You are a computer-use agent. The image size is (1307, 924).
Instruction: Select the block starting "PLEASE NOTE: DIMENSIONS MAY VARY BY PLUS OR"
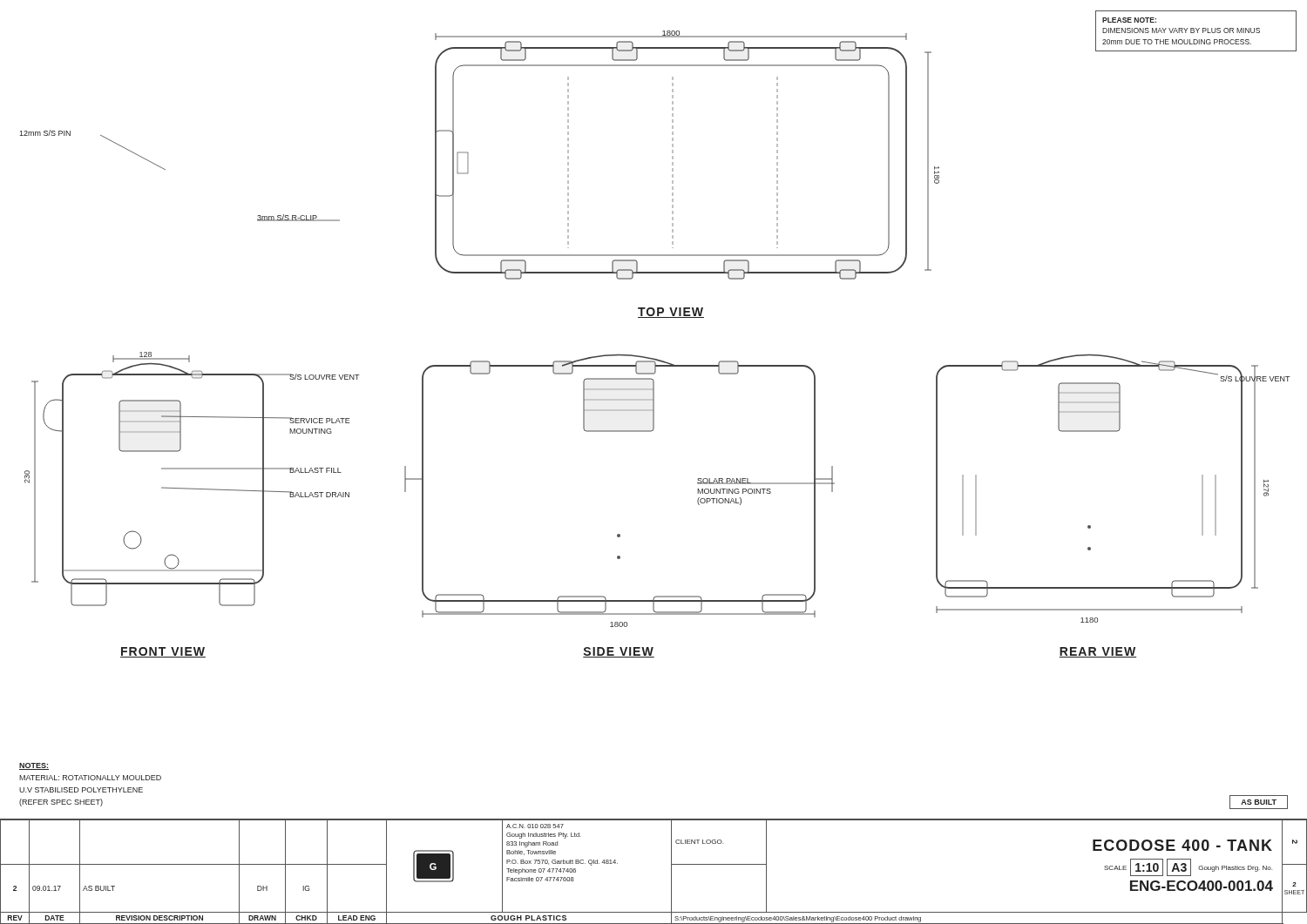click(x=1181, y=31)
